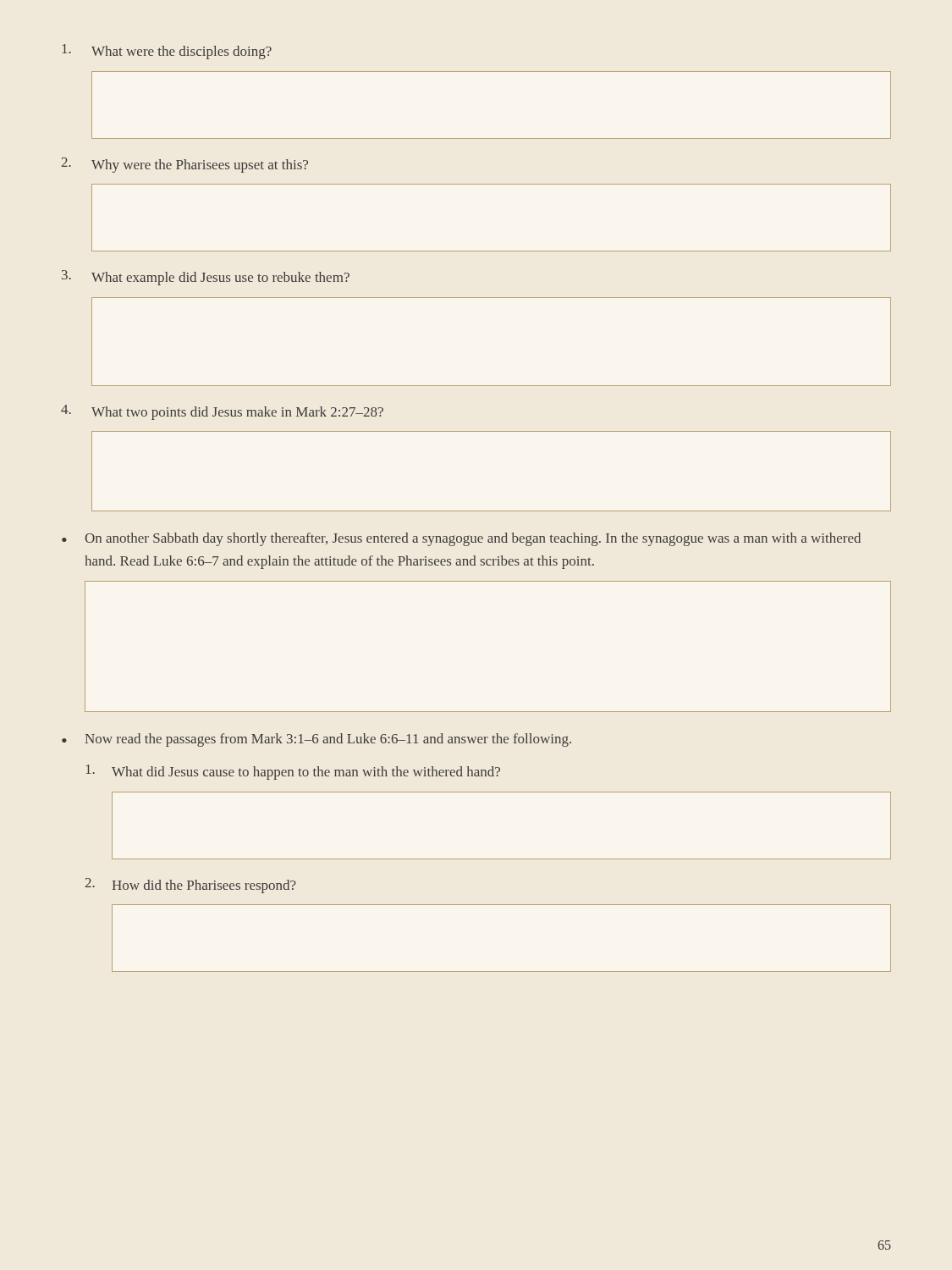Locate the list item that reads "• On another Sabbath day shortly"

[x=461, y=539]
